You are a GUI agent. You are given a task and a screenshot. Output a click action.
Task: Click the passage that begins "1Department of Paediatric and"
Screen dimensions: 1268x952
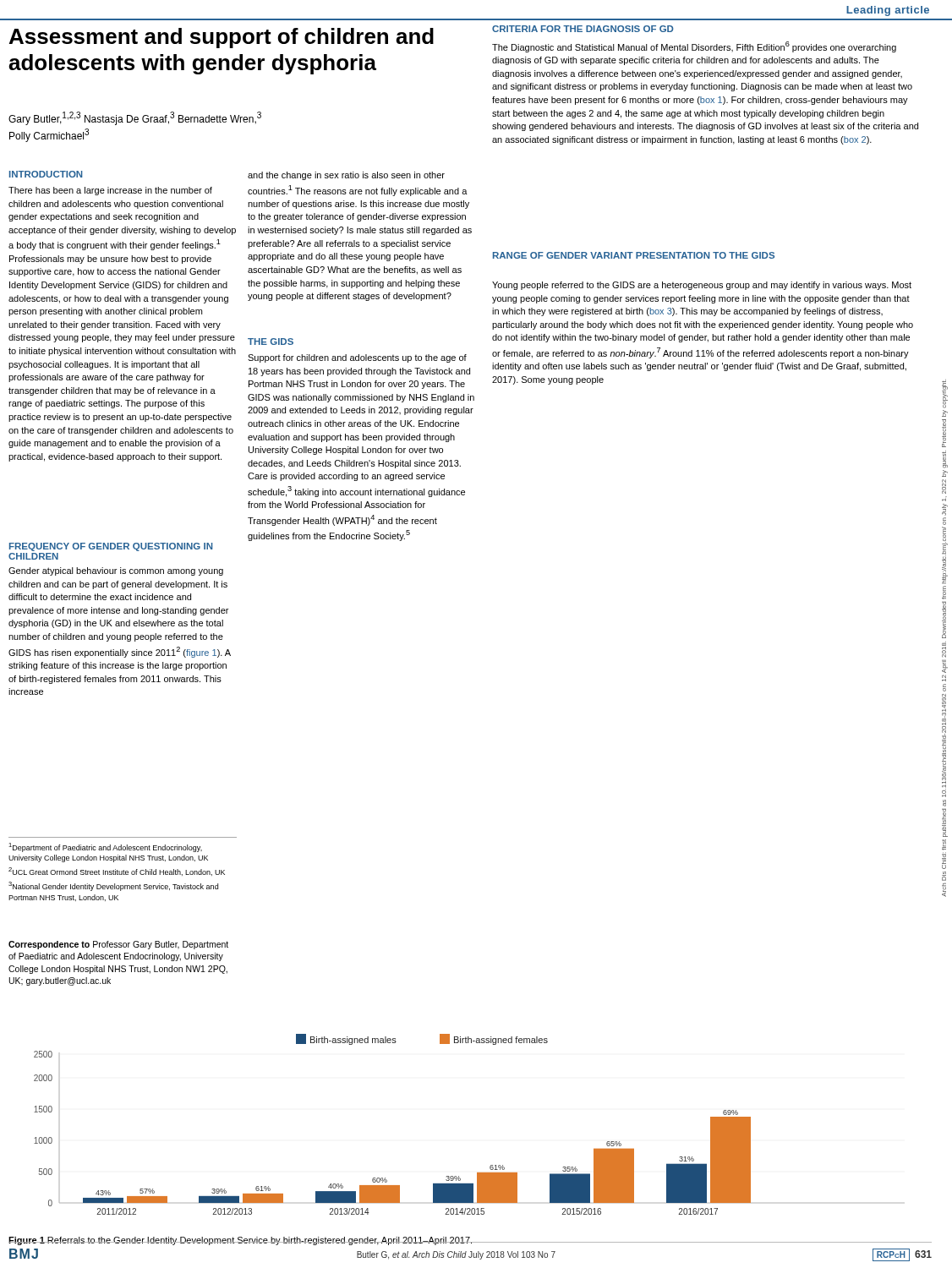coord(123,872)
